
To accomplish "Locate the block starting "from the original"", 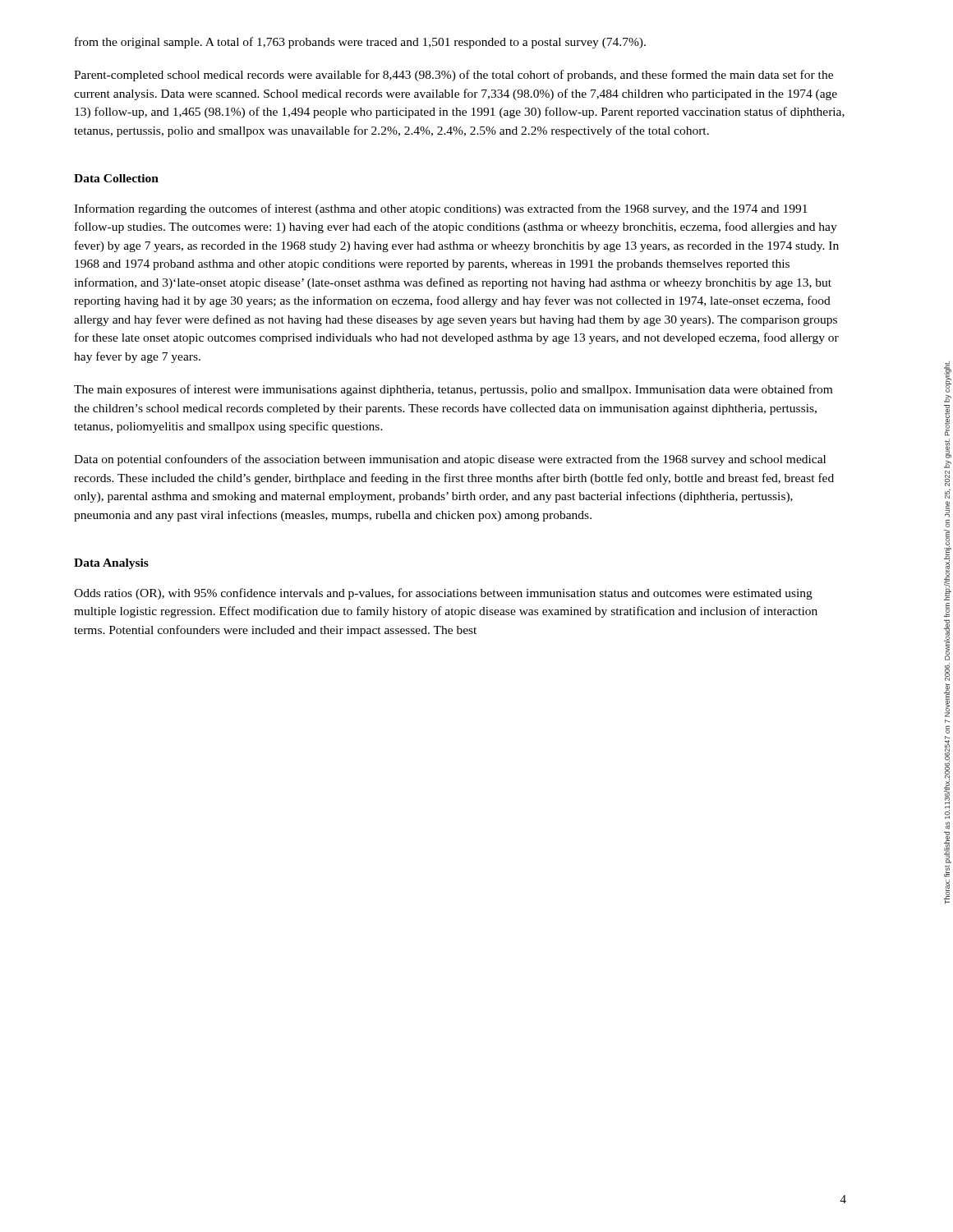I will 460,42.
